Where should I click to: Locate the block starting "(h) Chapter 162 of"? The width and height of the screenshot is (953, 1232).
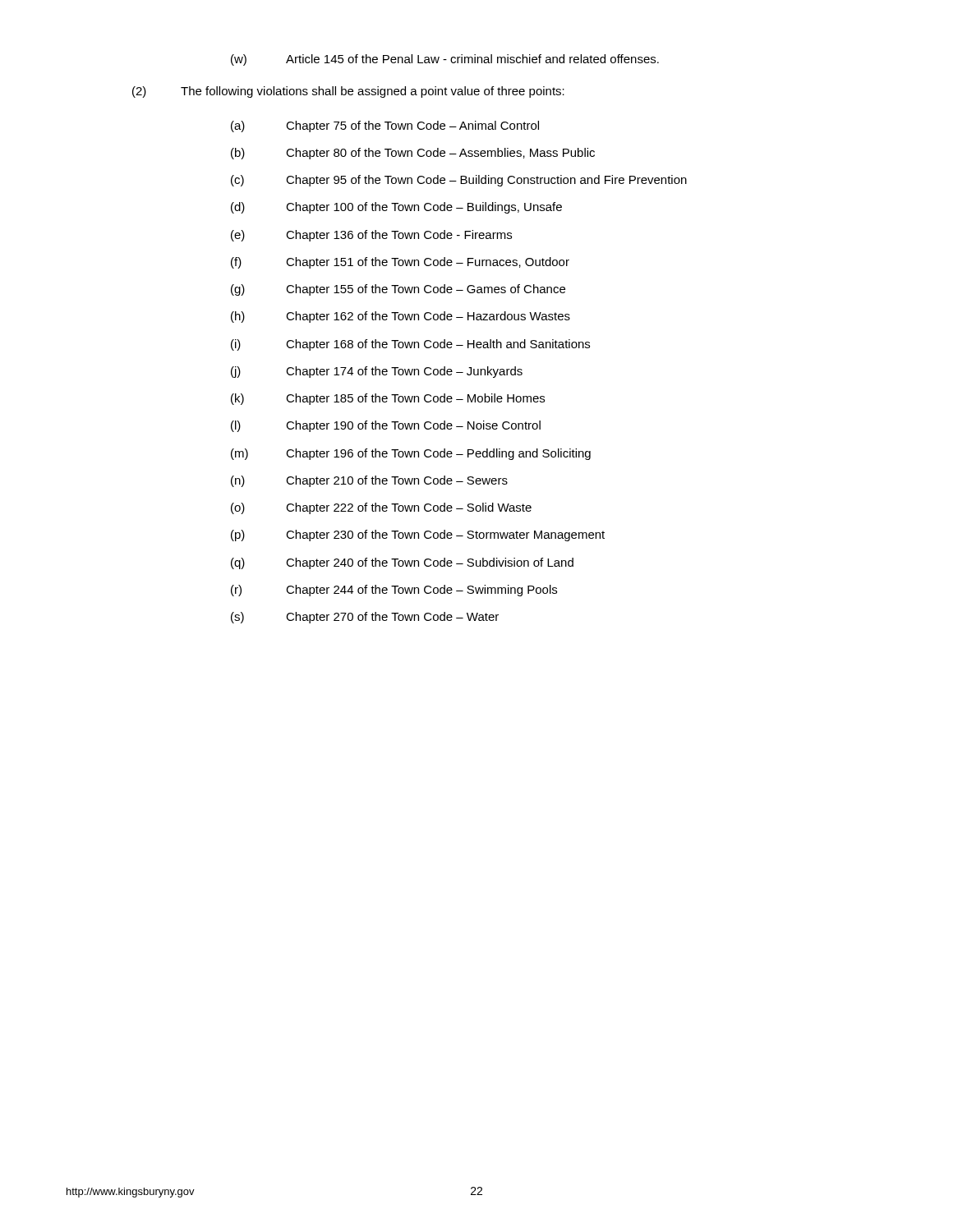click(x=559, y=316)
